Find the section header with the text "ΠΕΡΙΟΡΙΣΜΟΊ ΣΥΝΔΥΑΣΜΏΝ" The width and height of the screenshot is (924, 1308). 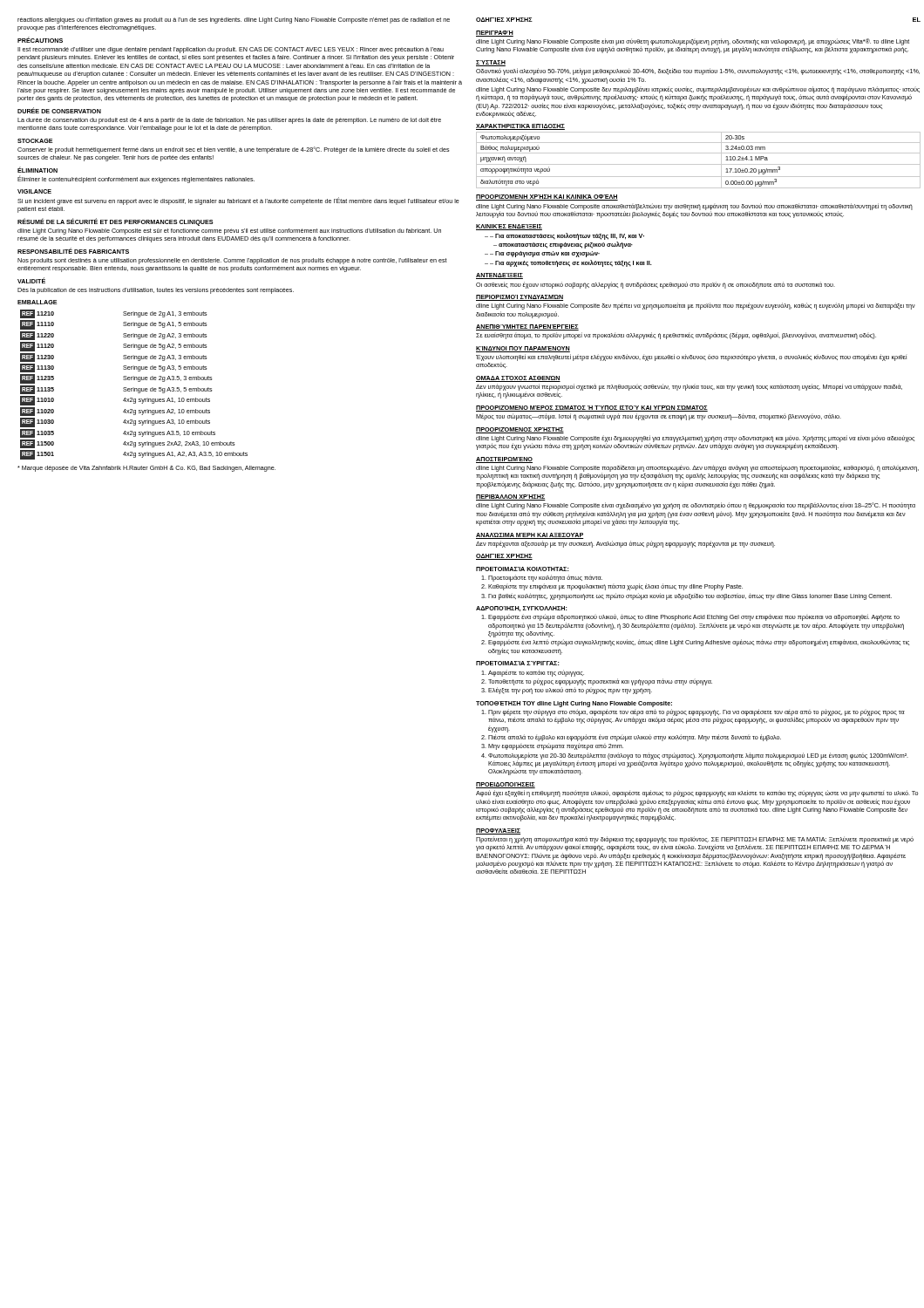pyautogui.click(x=520, y=297)
